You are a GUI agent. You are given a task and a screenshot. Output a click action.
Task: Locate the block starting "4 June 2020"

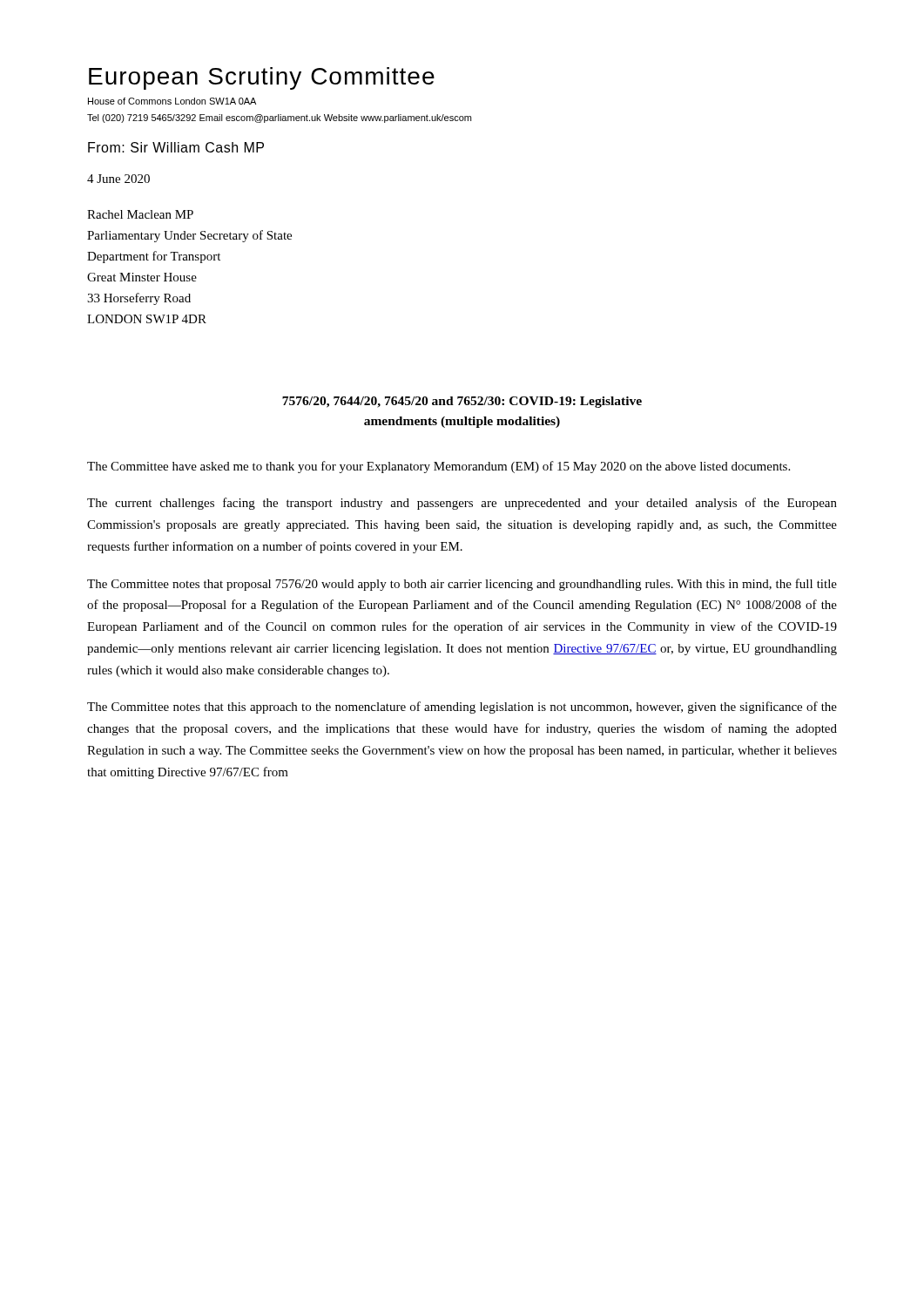[x=118, y=179]
